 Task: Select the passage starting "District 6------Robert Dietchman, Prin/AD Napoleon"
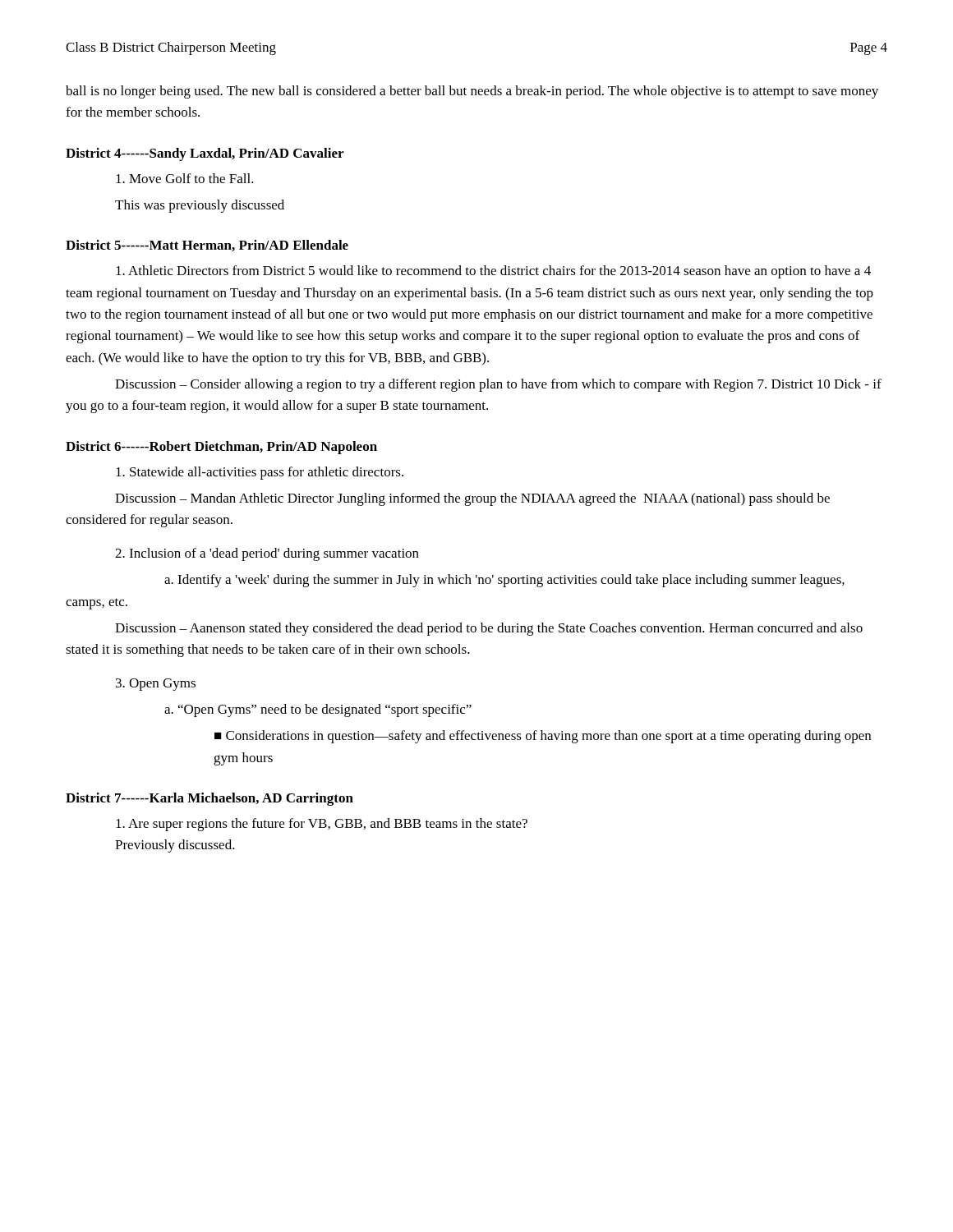point(221,446)
